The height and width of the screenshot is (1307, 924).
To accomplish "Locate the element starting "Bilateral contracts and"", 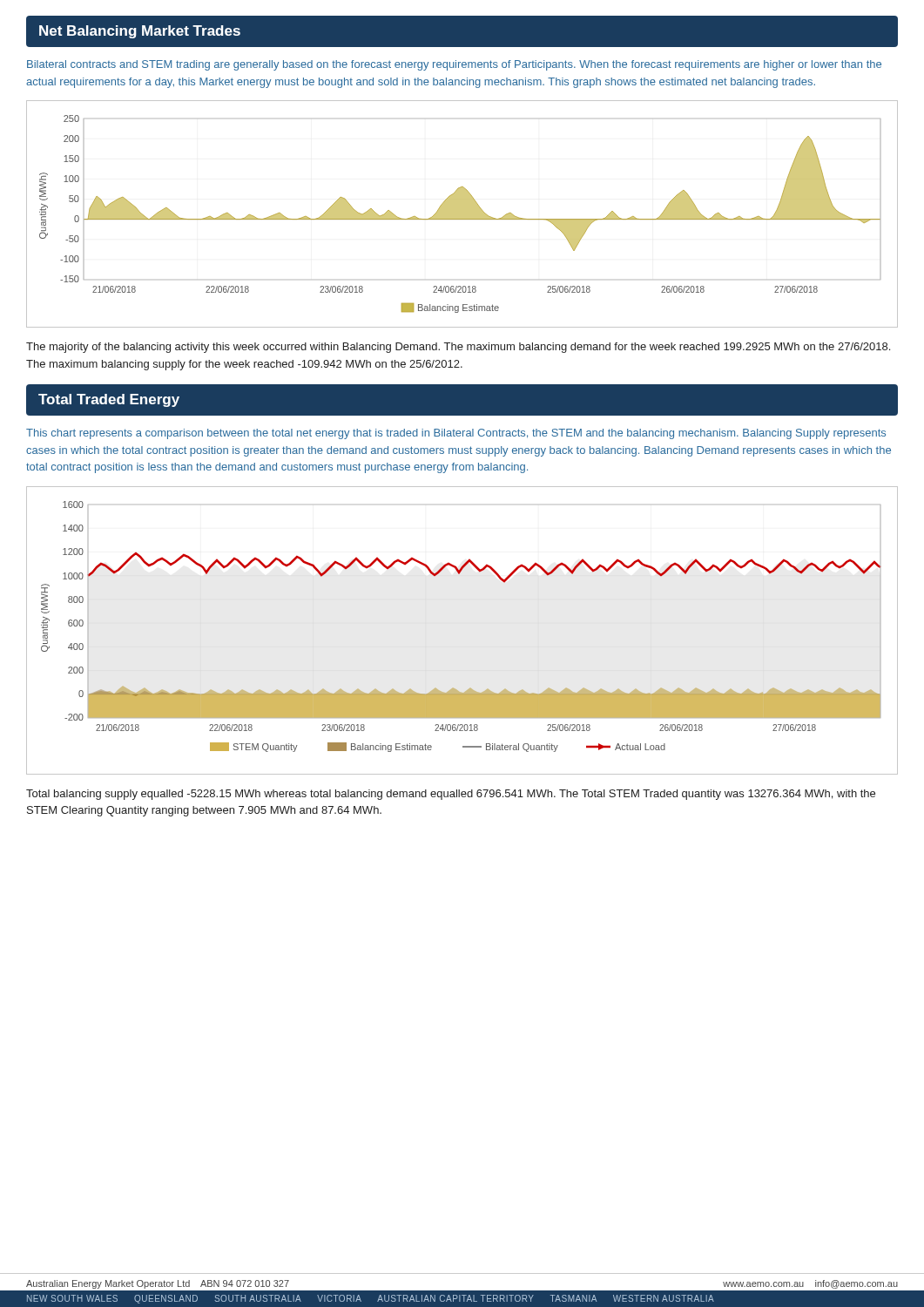I will pyautogui.click(x=454, y=73).
